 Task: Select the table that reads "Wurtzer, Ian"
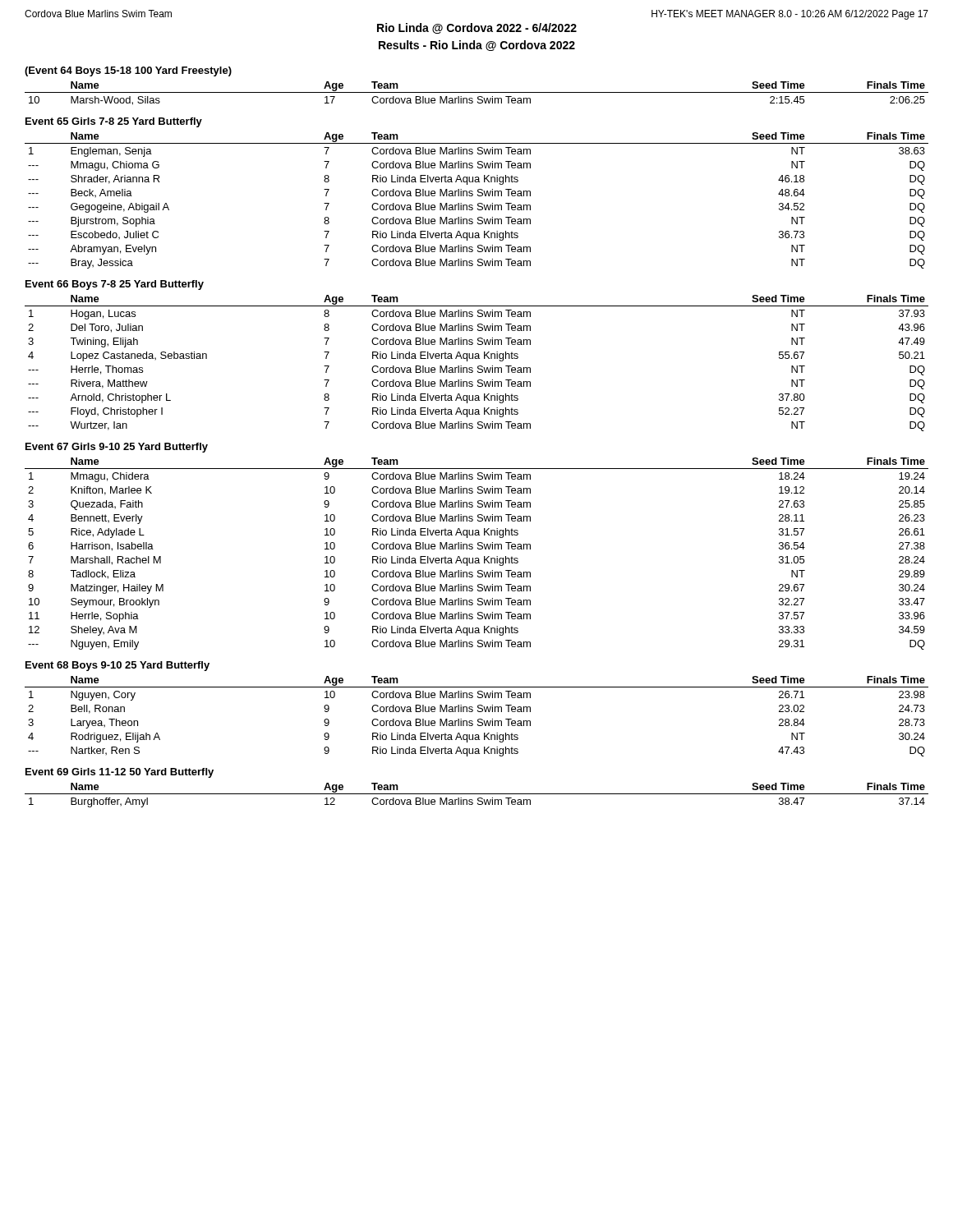[476, 362]
